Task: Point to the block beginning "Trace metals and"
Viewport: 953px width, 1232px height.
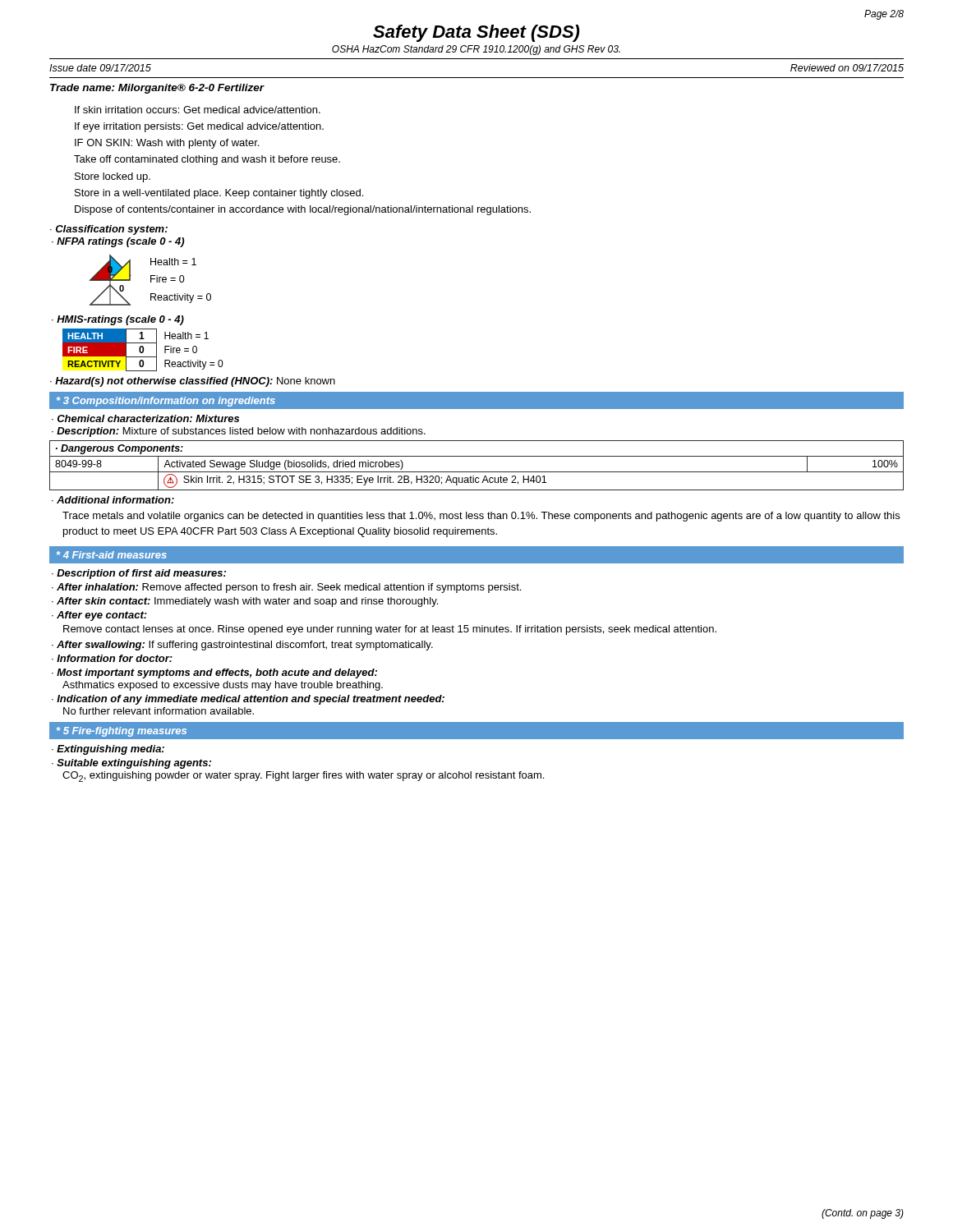Action: (x=481, y=523)
